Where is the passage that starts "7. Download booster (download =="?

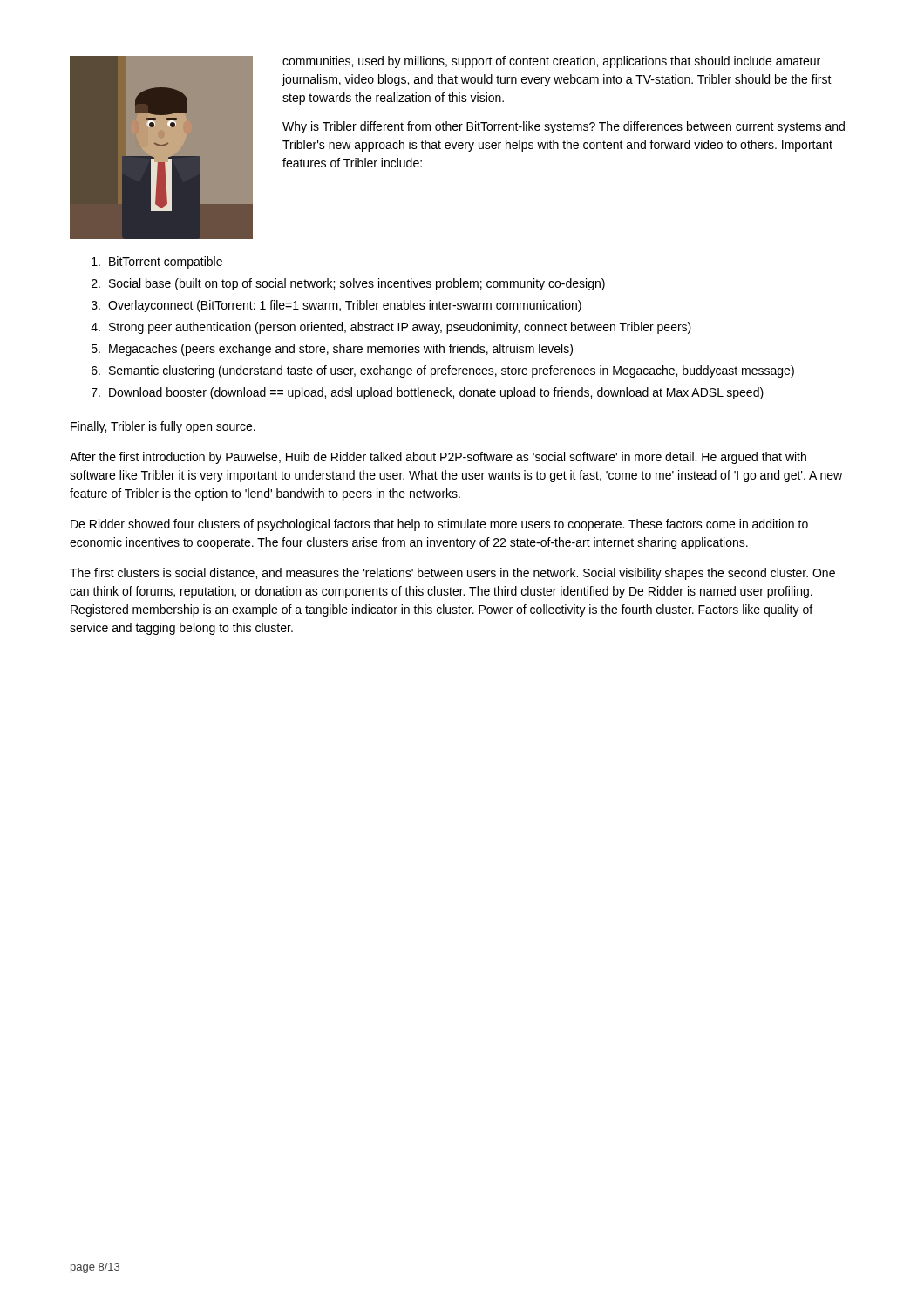(417, 393)
